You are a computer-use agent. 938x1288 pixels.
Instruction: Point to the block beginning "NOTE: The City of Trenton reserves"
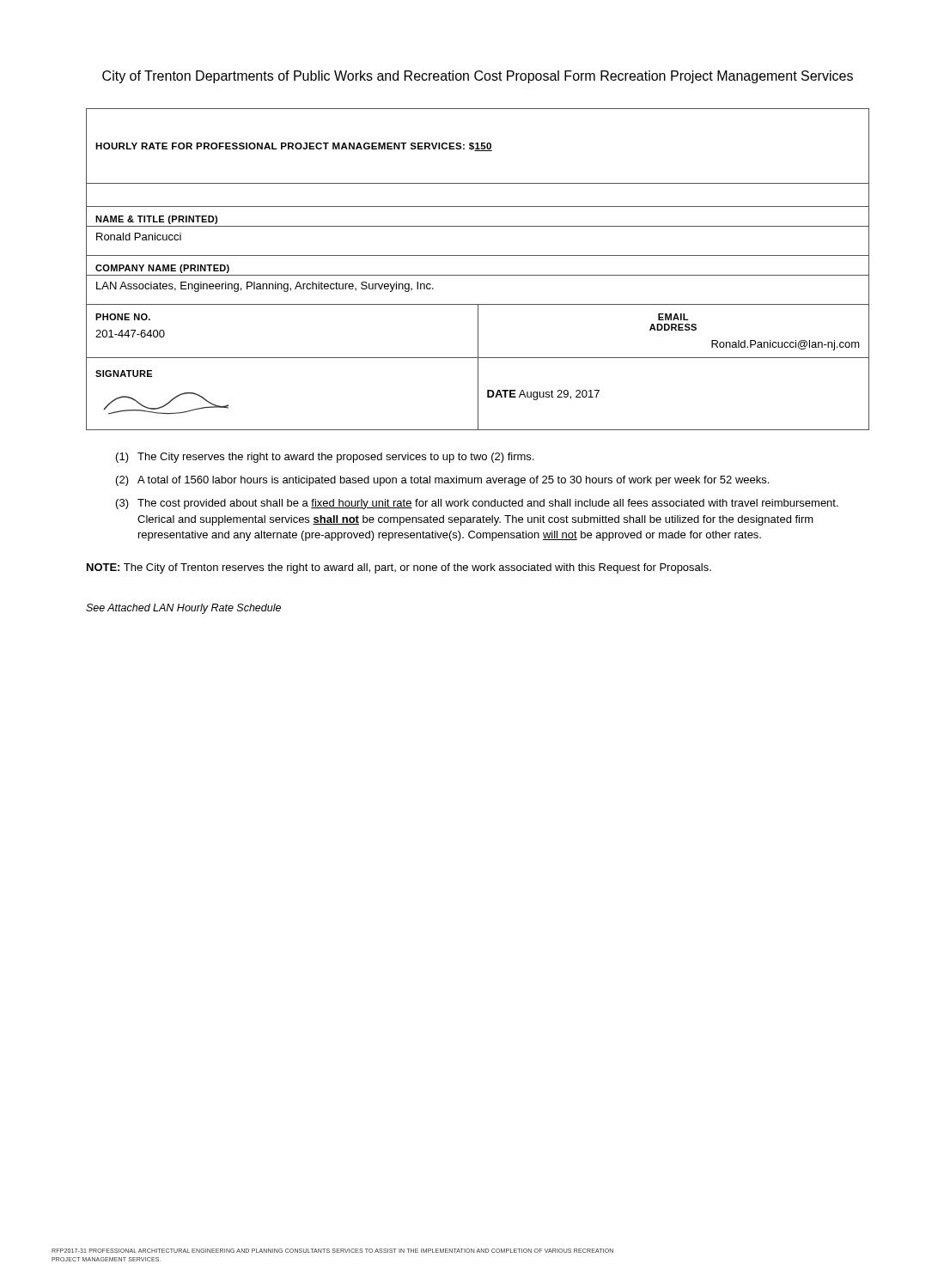399,567
